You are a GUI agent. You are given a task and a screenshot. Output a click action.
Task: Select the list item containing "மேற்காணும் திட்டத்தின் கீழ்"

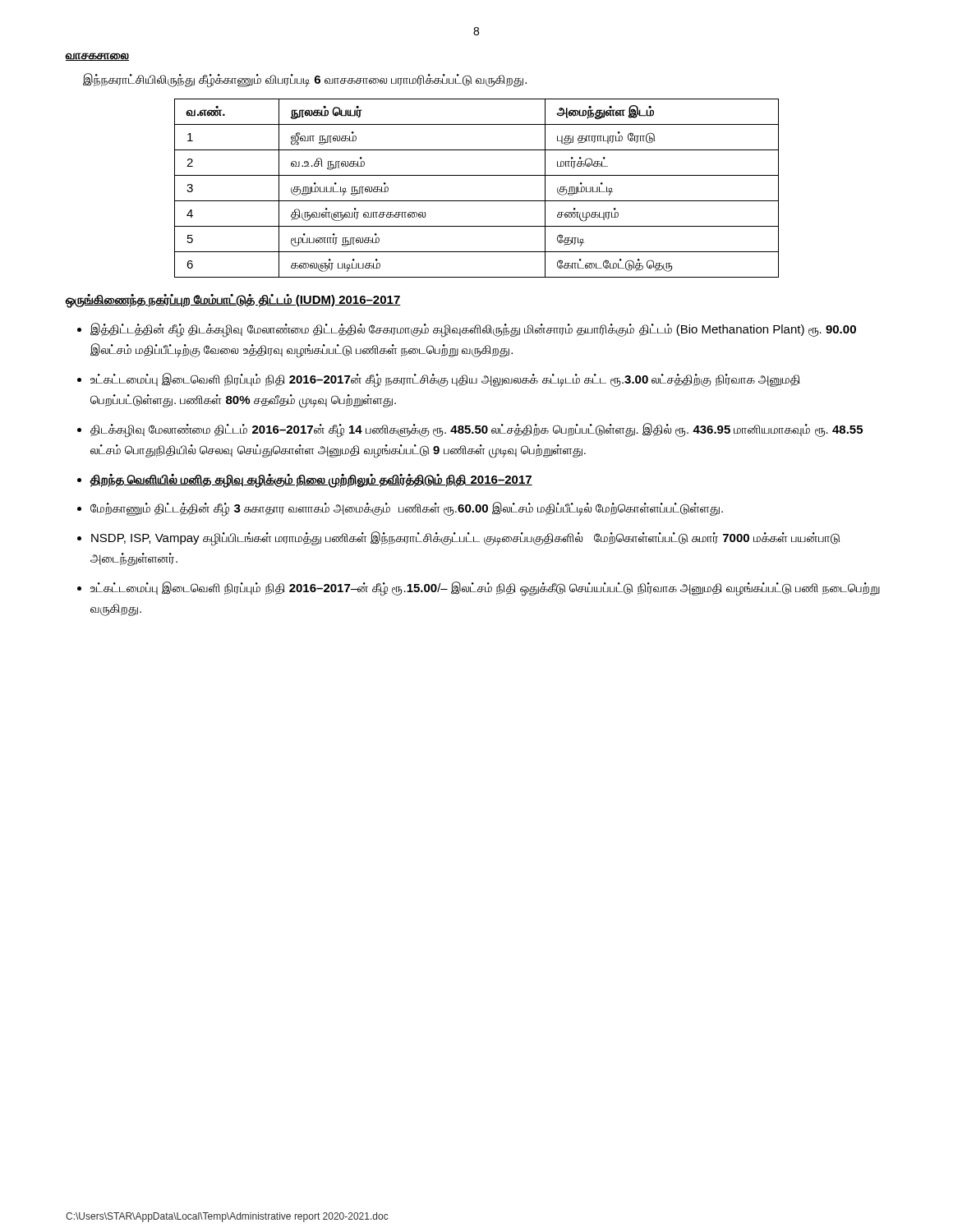[489, 508]
